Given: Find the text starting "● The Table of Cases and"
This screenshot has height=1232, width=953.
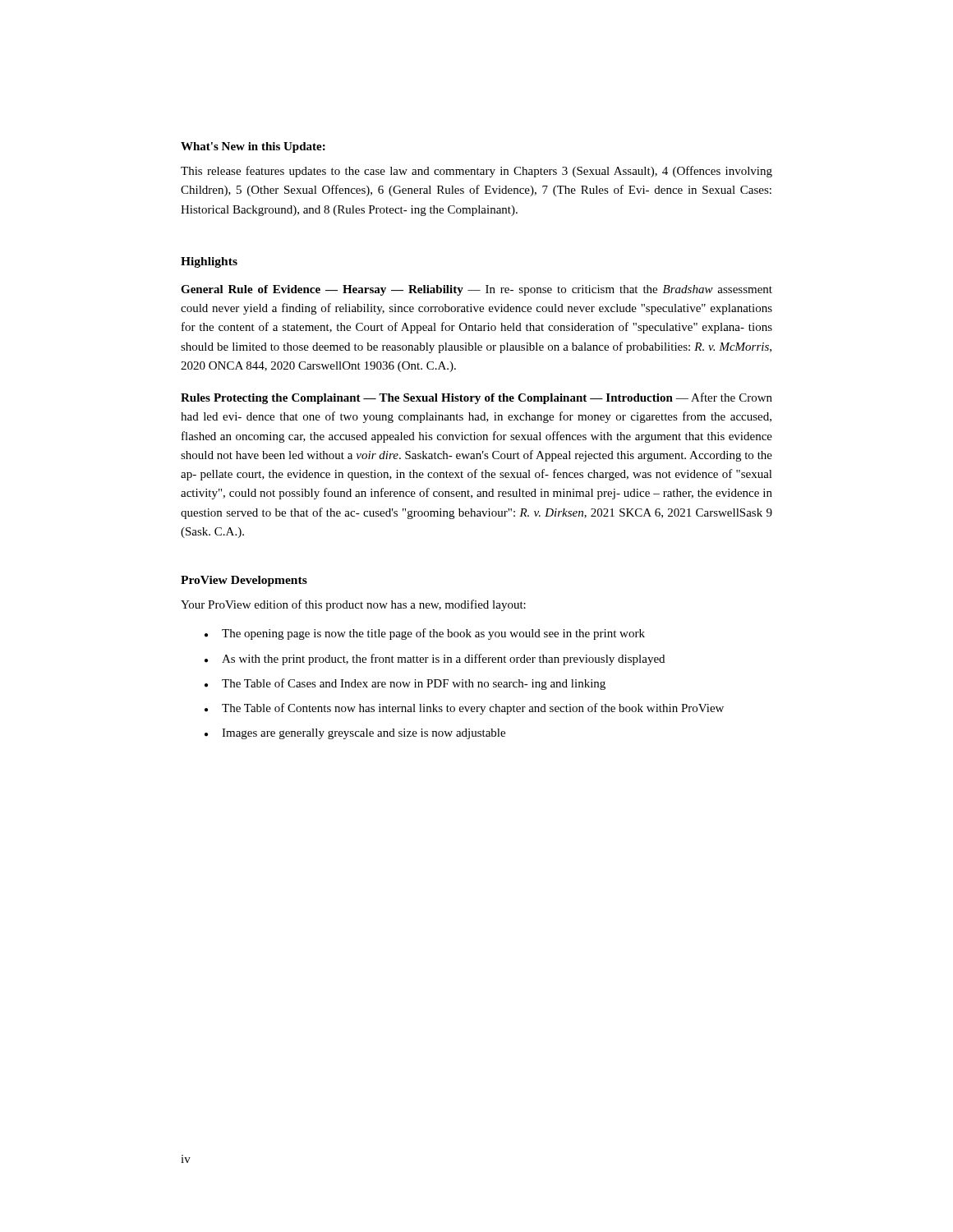Looking at the screenshot, I should pos(488,684).
